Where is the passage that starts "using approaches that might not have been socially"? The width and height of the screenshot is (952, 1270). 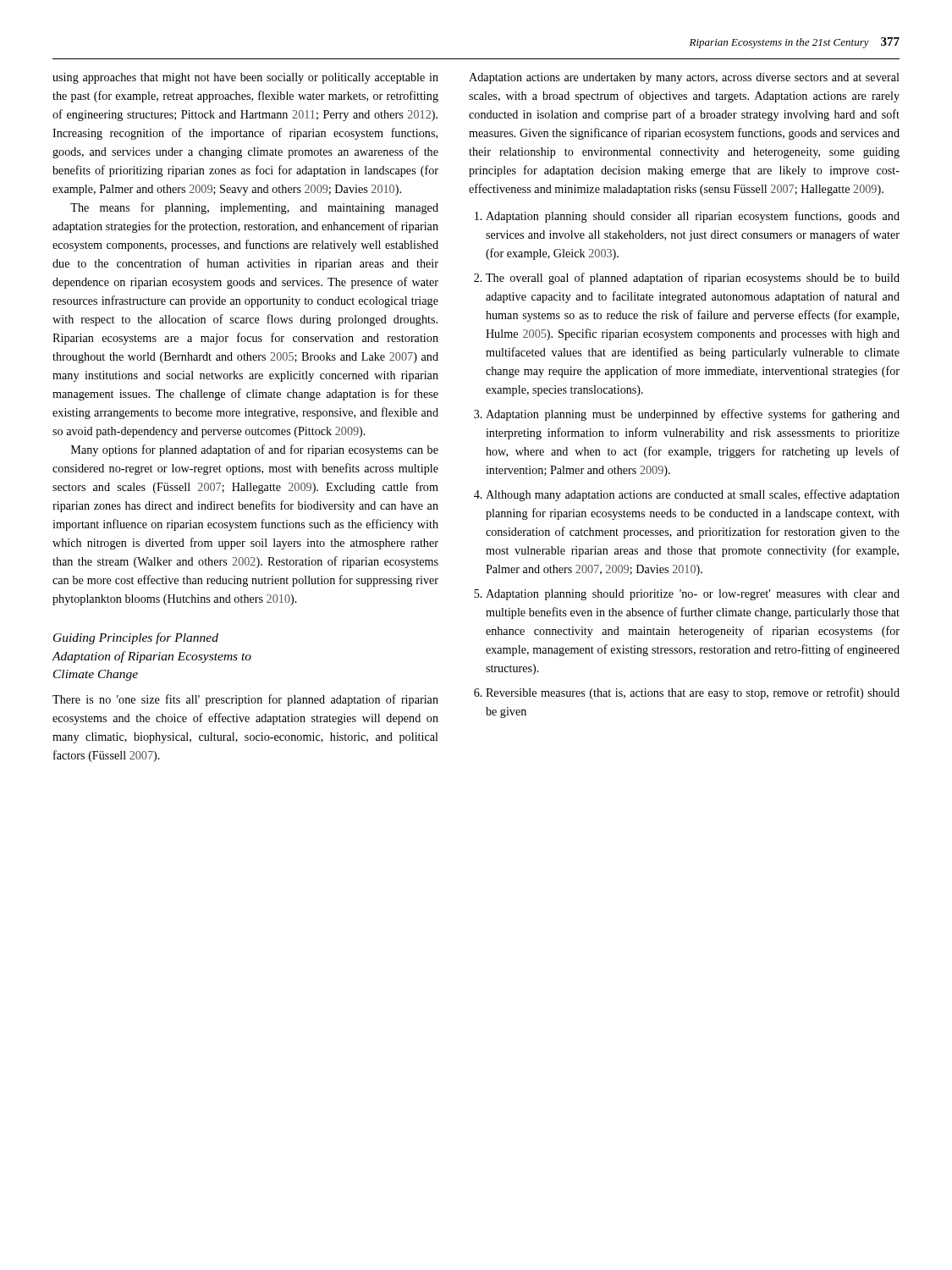(245, 133)
